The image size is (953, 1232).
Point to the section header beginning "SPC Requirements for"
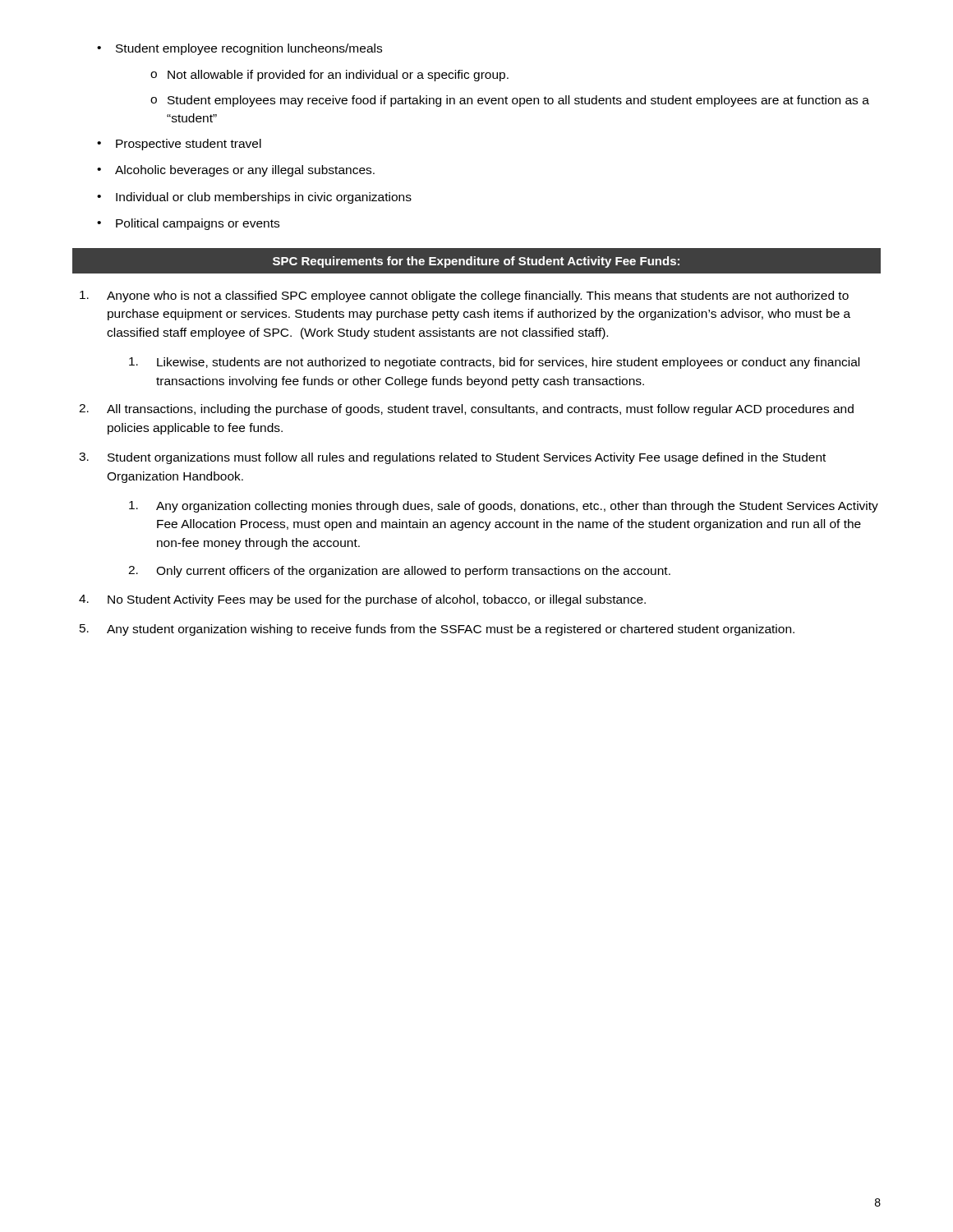click(476, 261)
